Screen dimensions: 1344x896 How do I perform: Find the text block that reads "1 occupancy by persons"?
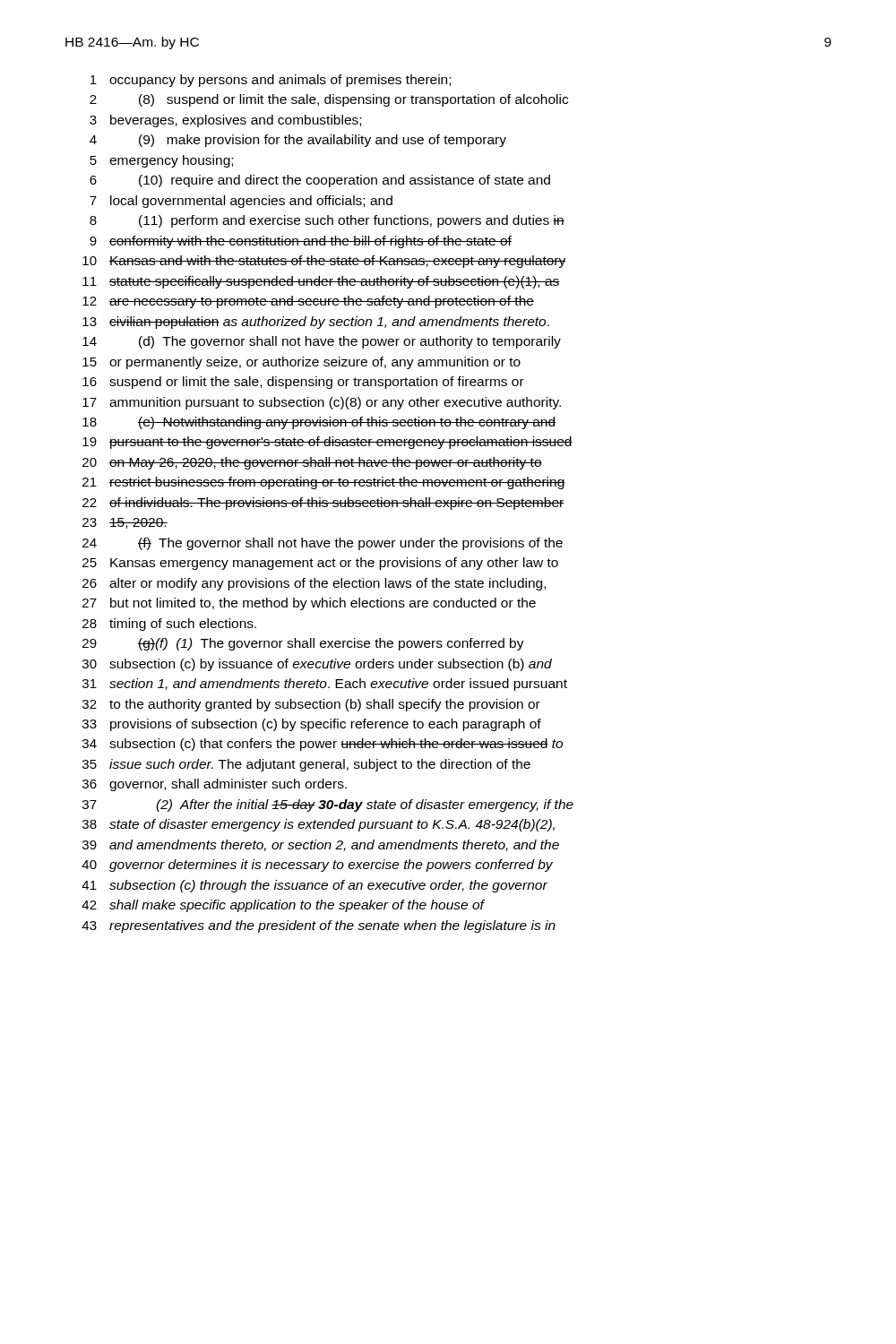coord(448,80)
